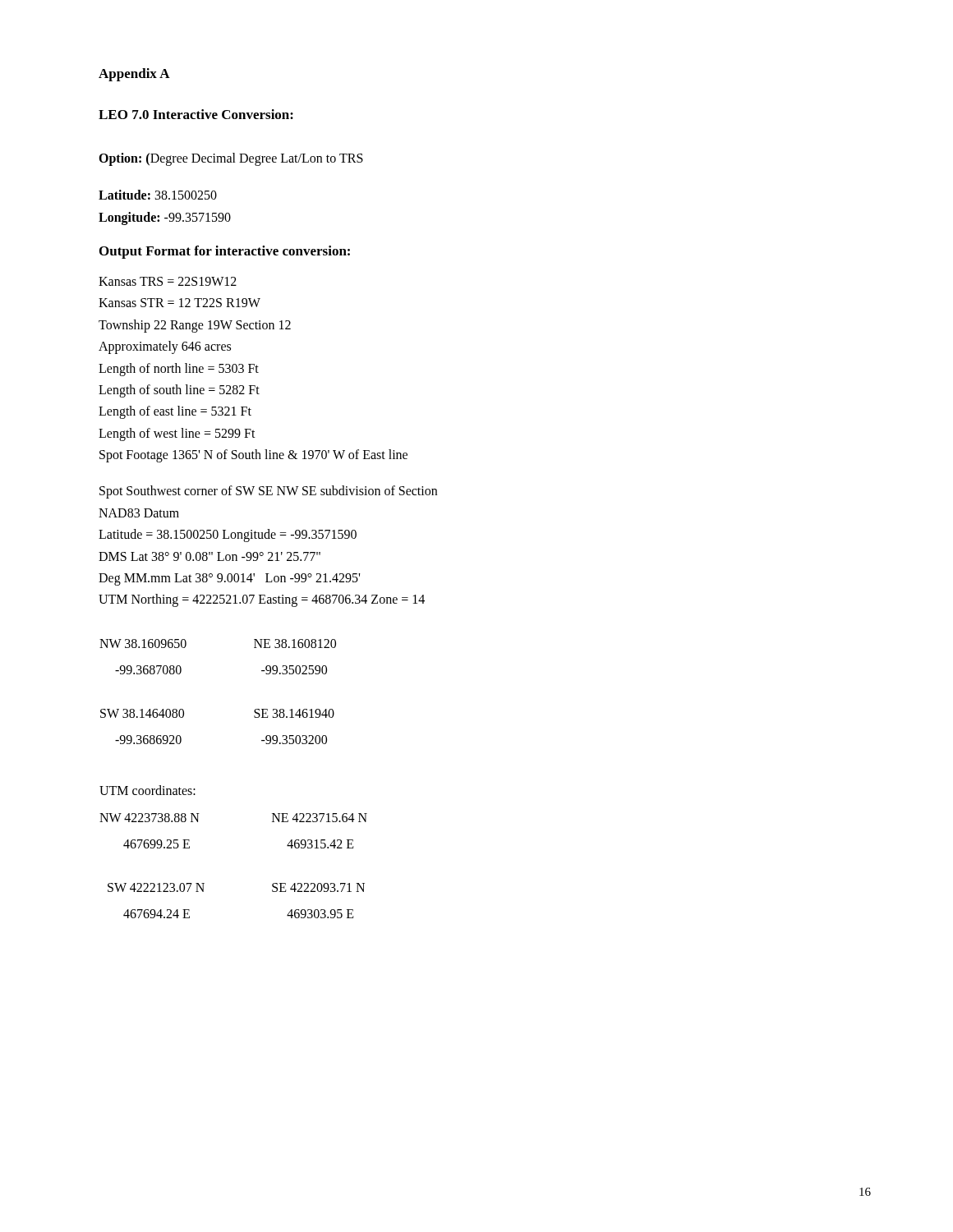Point to the block beginning "Spot Southwest corner of SW SE NW SE"
The height and width of the screenshot is (1232, 953).
[268, 545]
